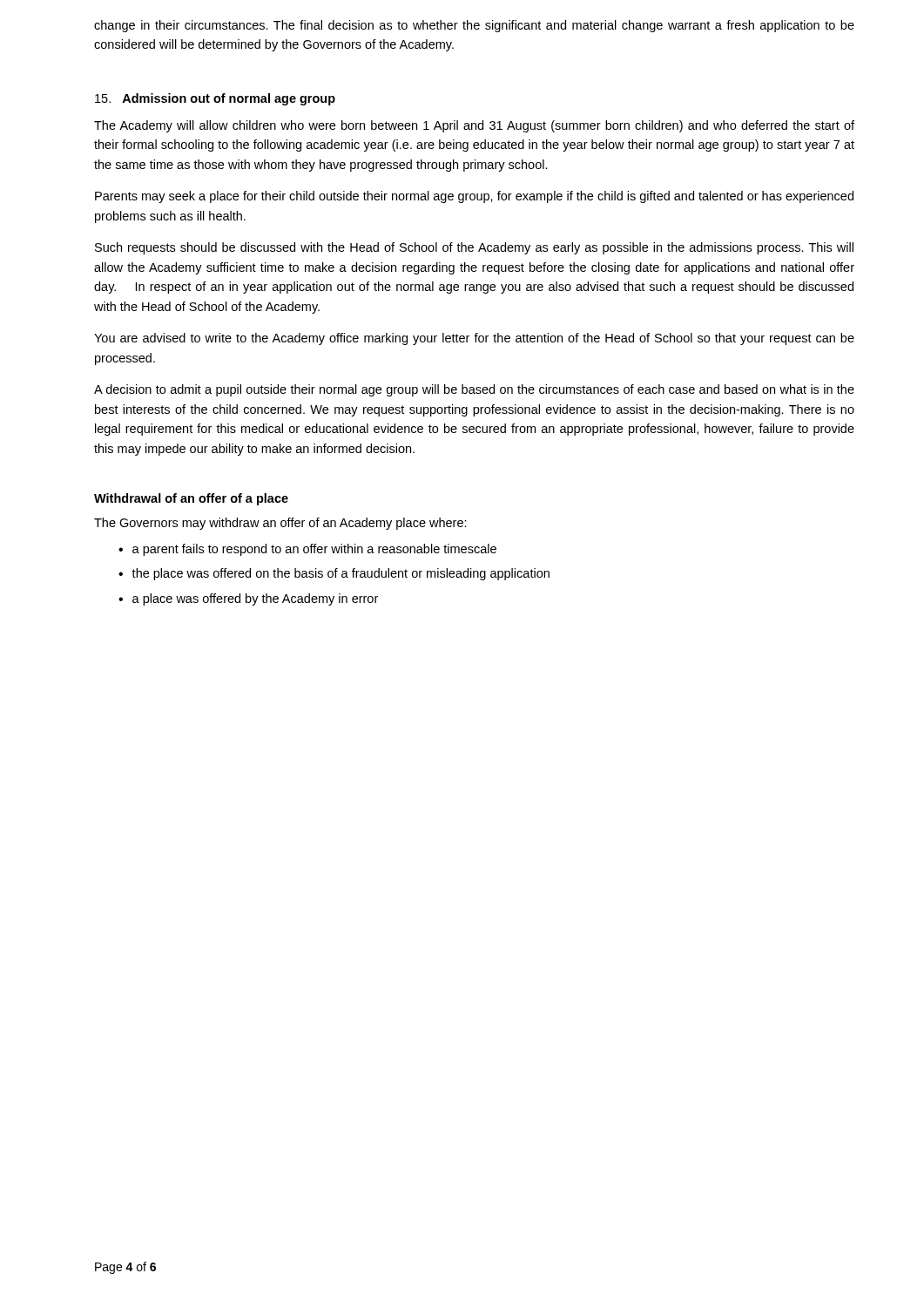Locate the block of text that opens with "• a place was offered by the"
The width and height of the screenshot is (924, 1307).
point(248,599)
